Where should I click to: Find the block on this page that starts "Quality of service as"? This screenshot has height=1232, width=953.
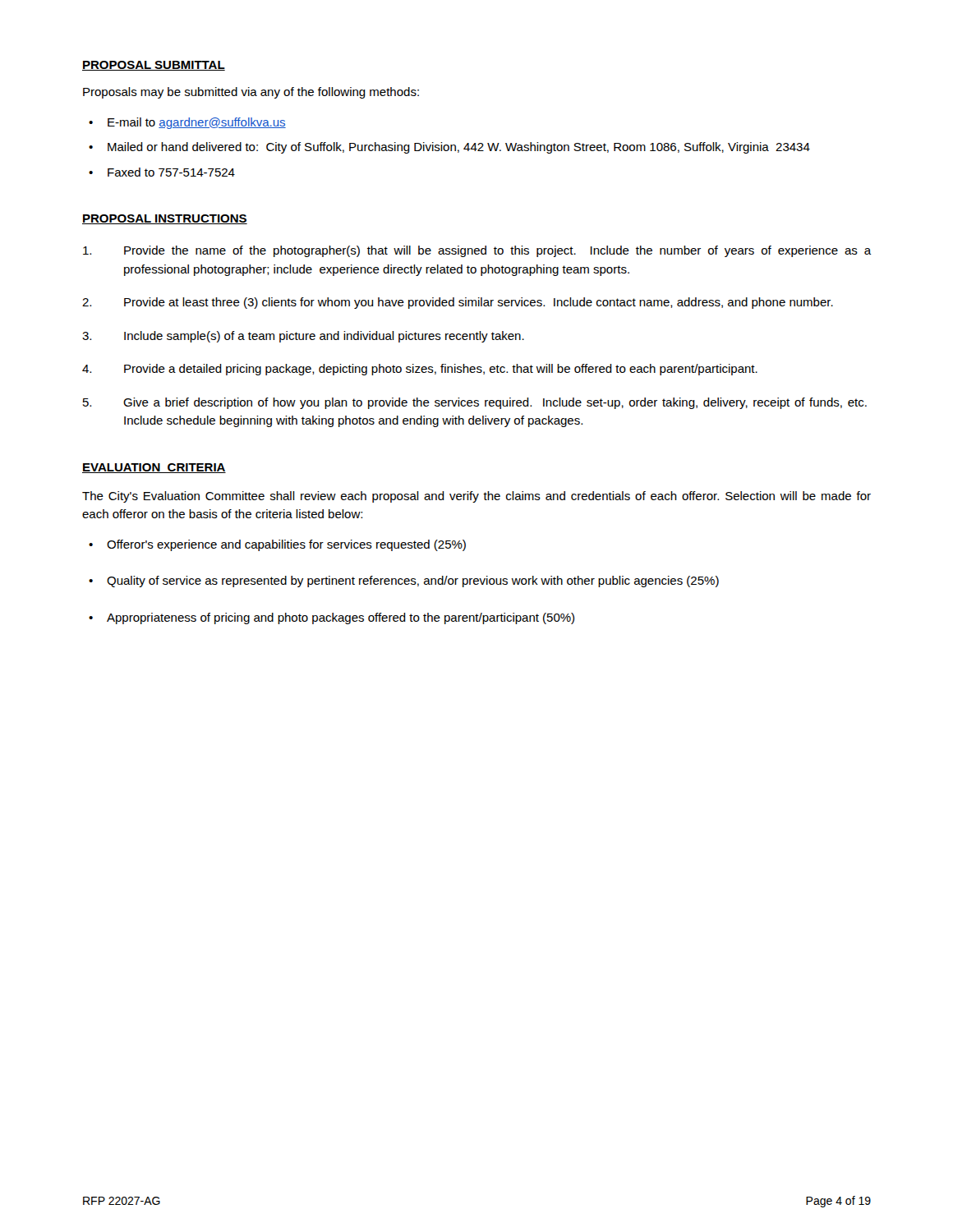click(x=413, y=580)
